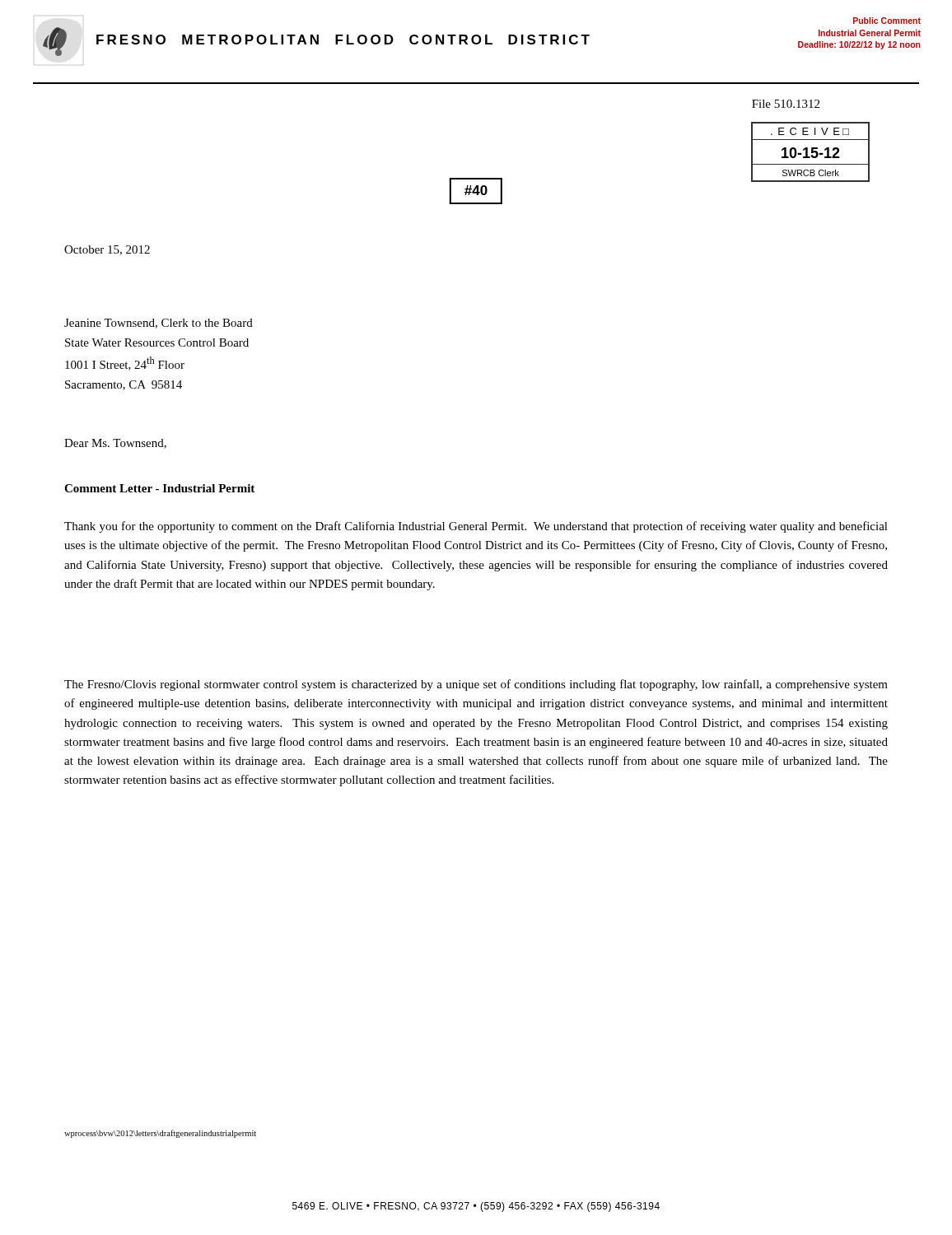Select the text block that reads "Thank you for the opportunity"
The image size is (952, 1235).
coord(476,555)
